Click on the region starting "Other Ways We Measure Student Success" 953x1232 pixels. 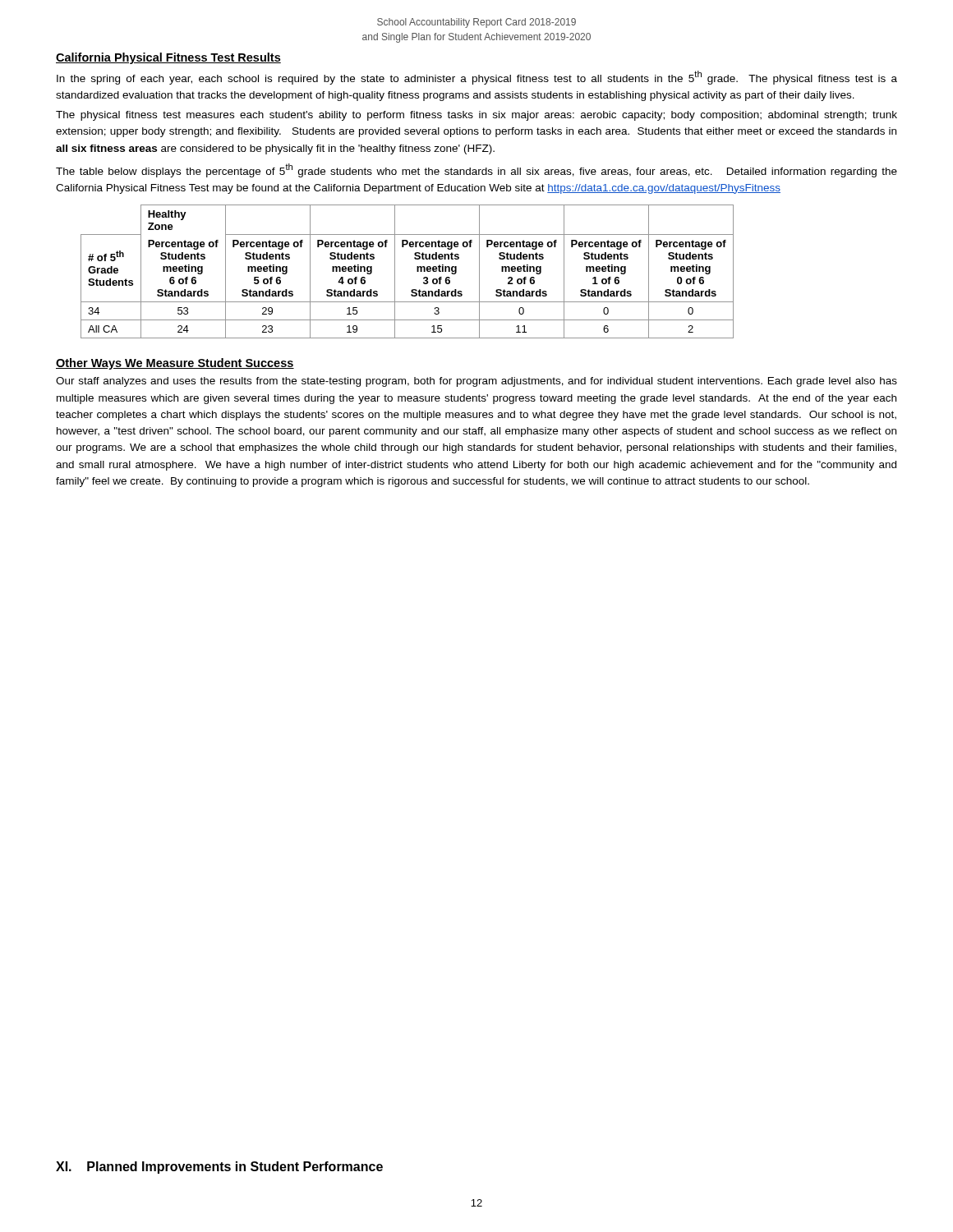point(175,363)
